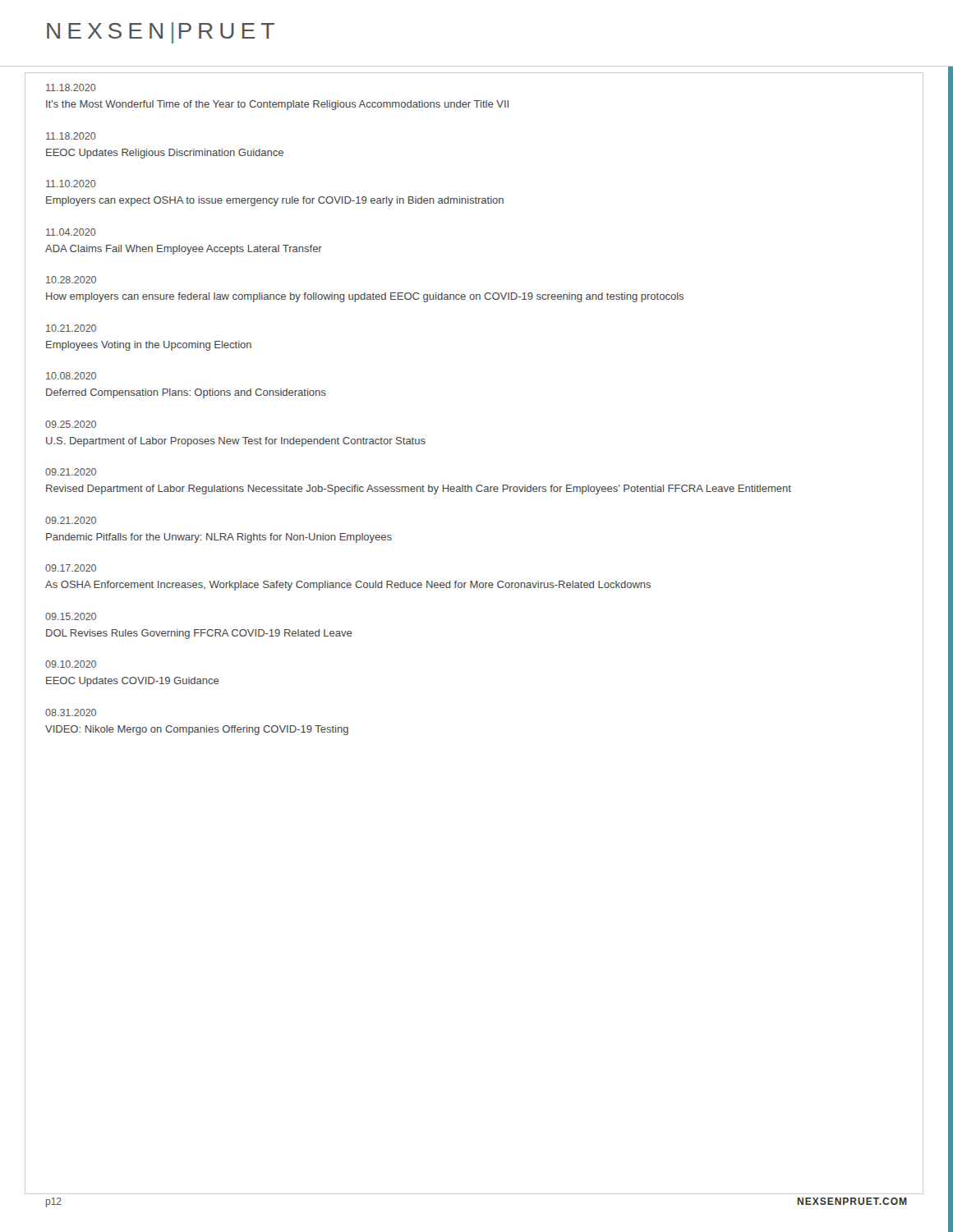Locate the text "10.21.2020 Employees Voting in the Upcoming Election"
This screenshot has width=953, height=1232.
71,328
